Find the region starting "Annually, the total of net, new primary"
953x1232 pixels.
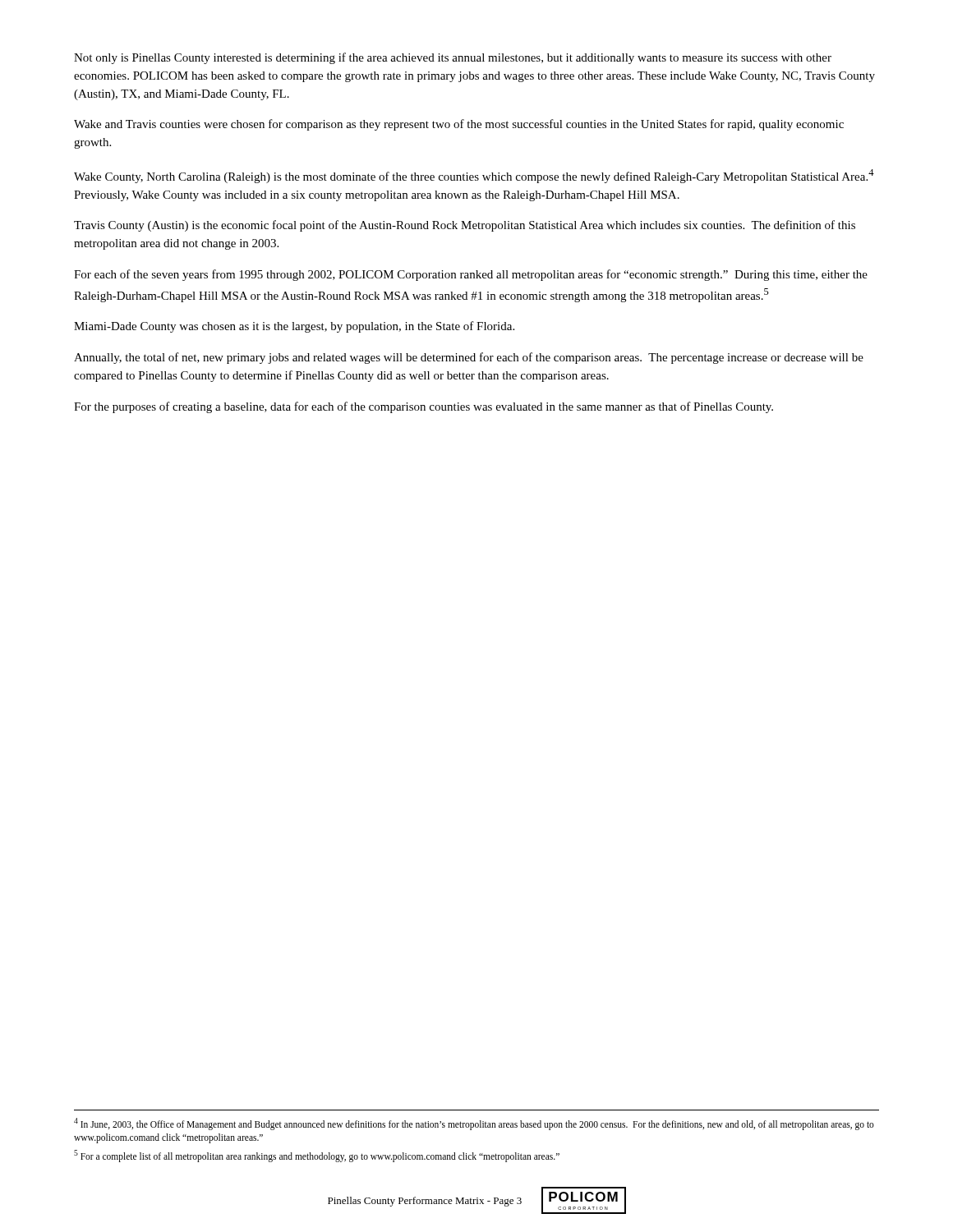469,366
